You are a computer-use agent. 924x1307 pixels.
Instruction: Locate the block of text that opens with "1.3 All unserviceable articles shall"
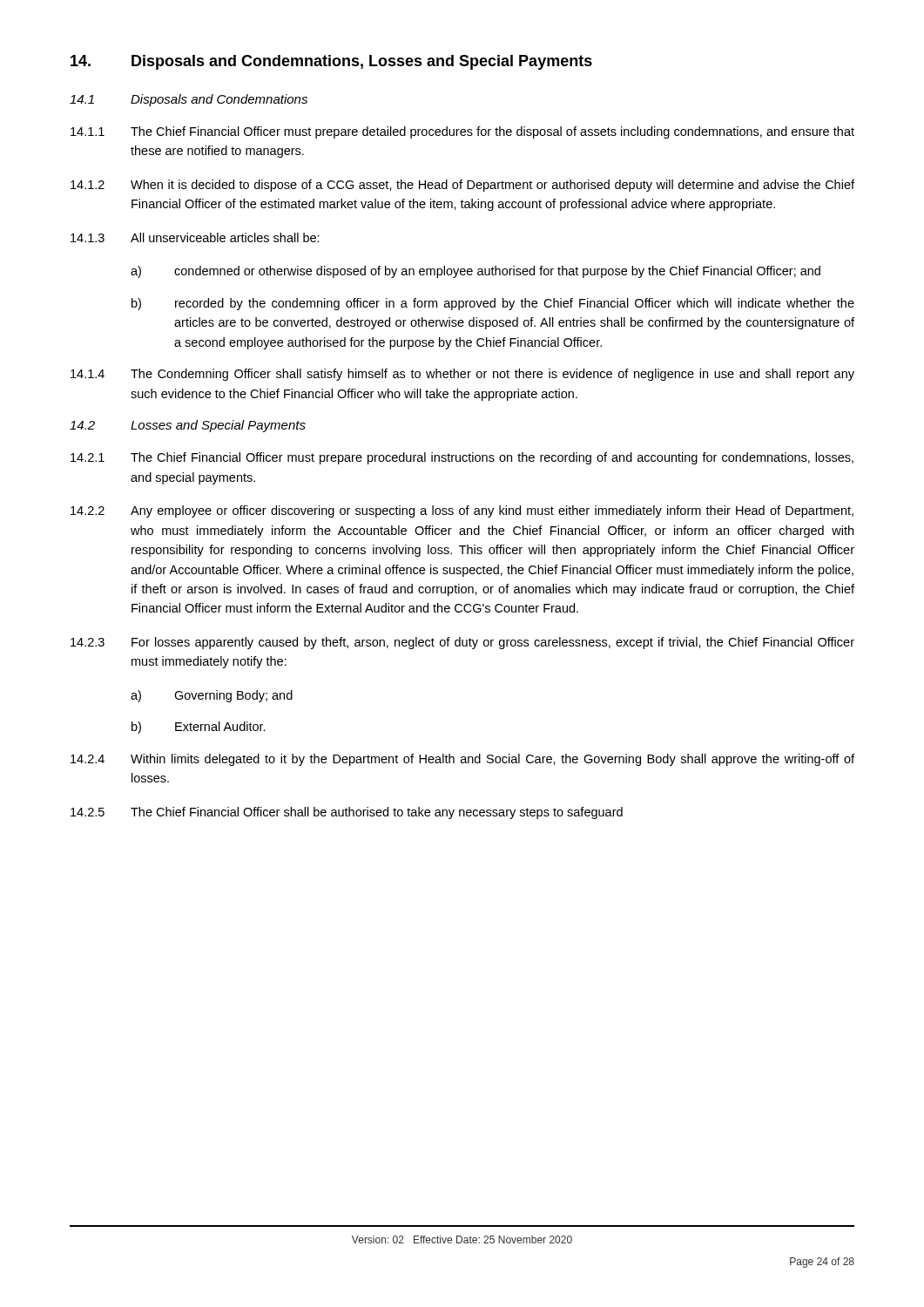(x=195, y=237)
